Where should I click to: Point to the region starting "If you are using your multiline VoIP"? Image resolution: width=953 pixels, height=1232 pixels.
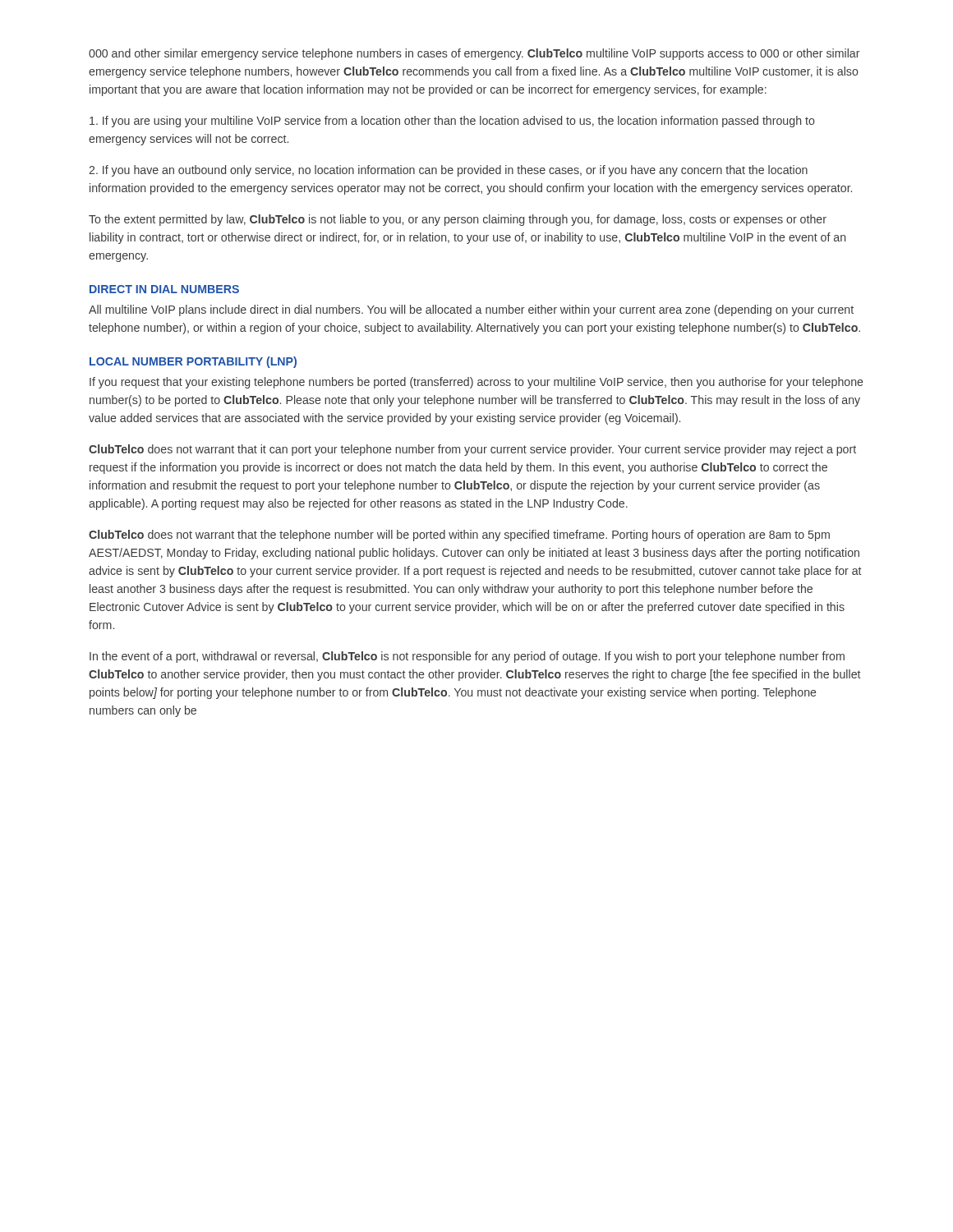(452, 130)
